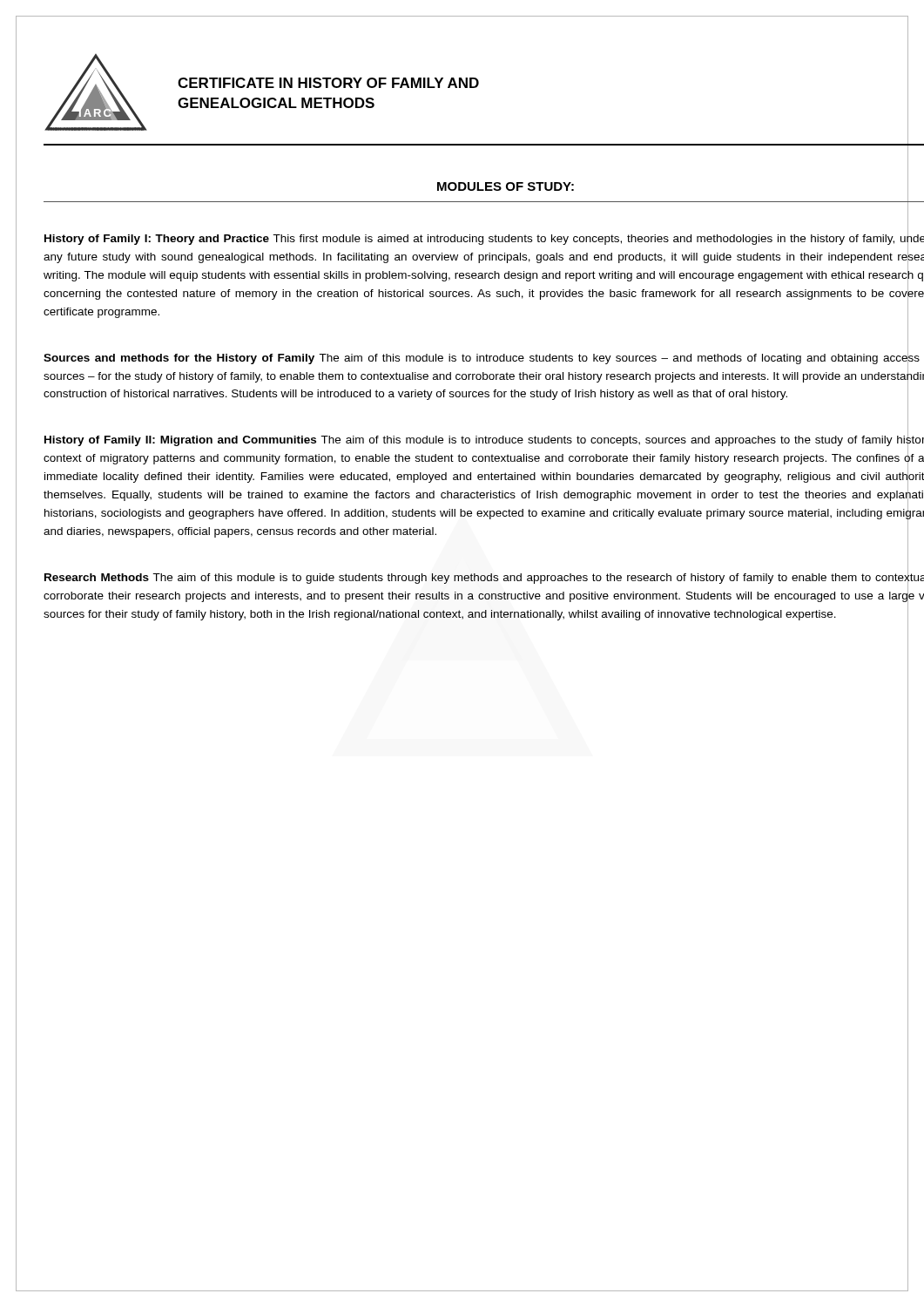Click on the passage starting "Research Methods The aim of this module is"
This screenshot has height=1307, width=924.
click(x=484, y=595)
